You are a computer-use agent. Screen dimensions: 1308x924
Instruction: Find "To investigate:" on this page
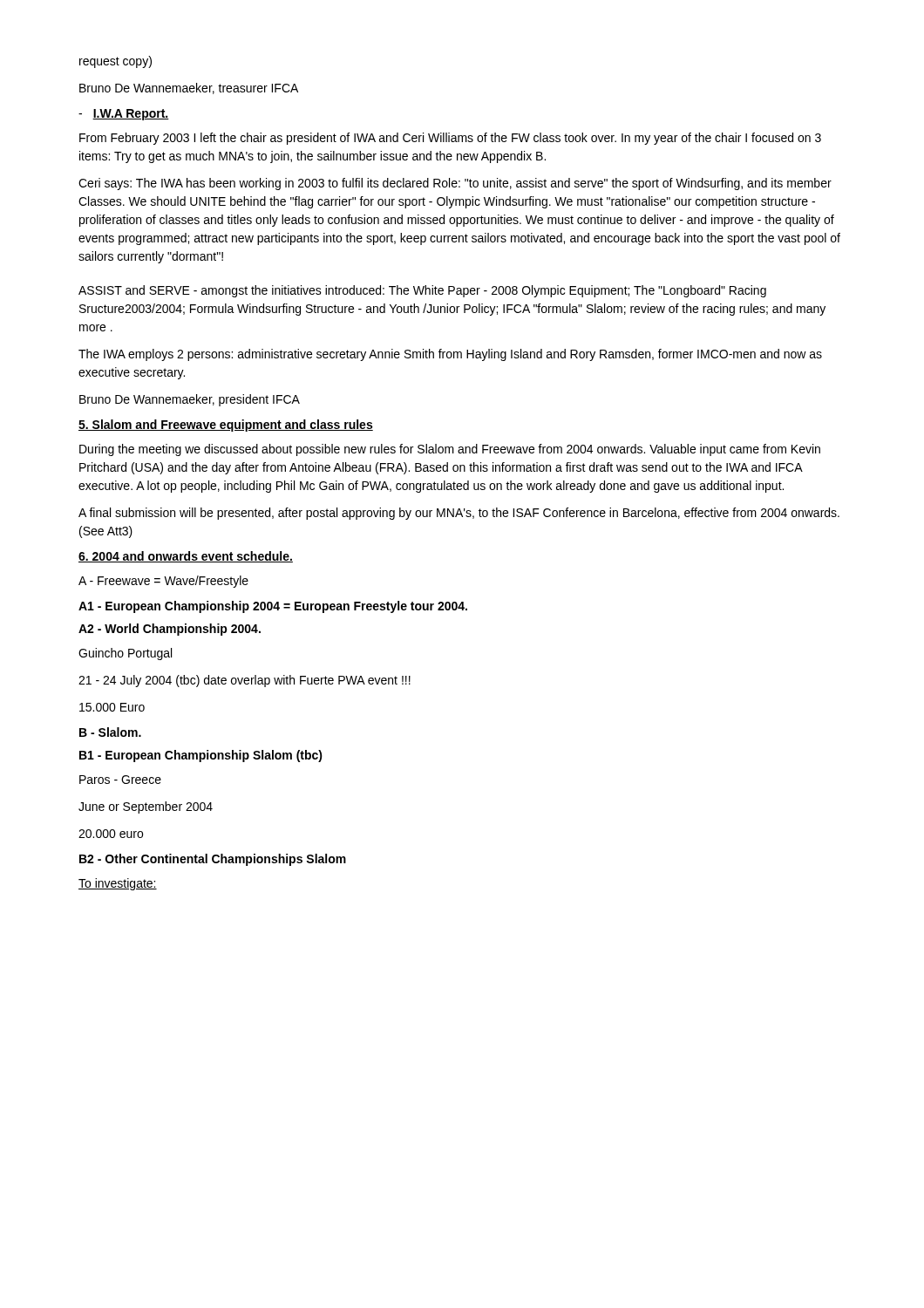click(x=117, y=883)
